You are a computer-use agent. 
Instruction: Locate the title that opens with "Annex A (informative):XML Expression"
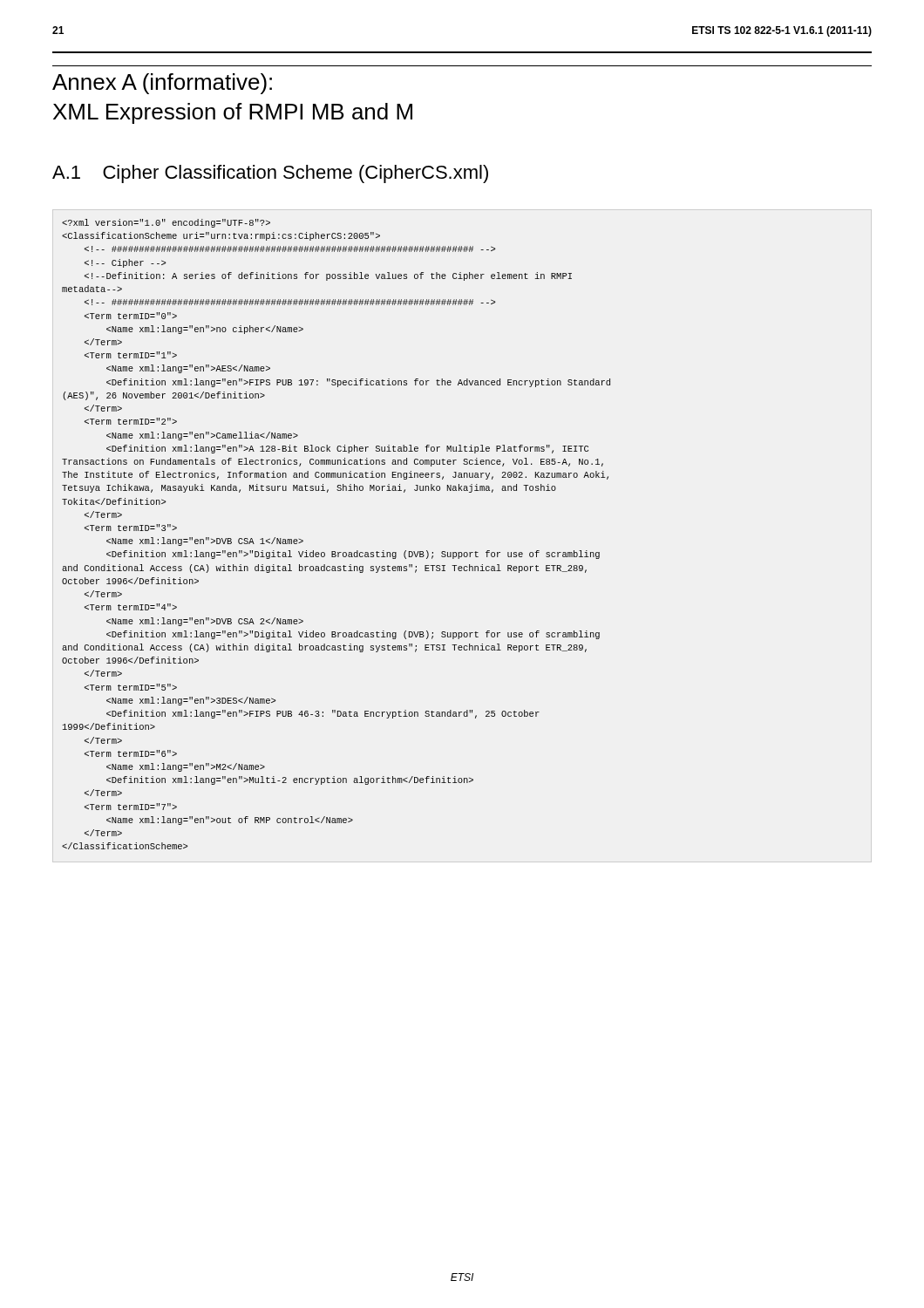coord(162,84)
